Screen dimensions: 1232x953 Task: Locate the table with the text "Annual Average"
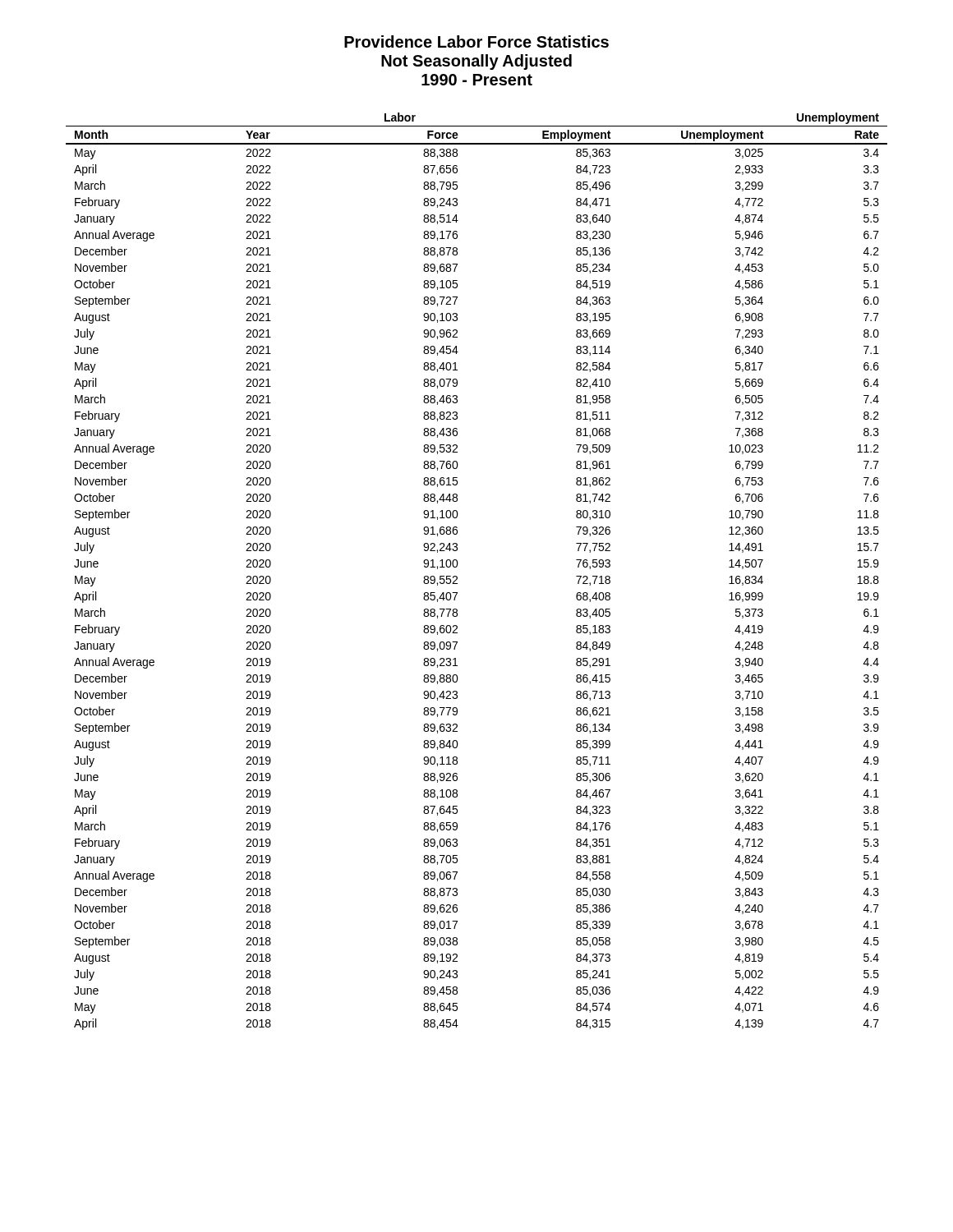point(476,570)
